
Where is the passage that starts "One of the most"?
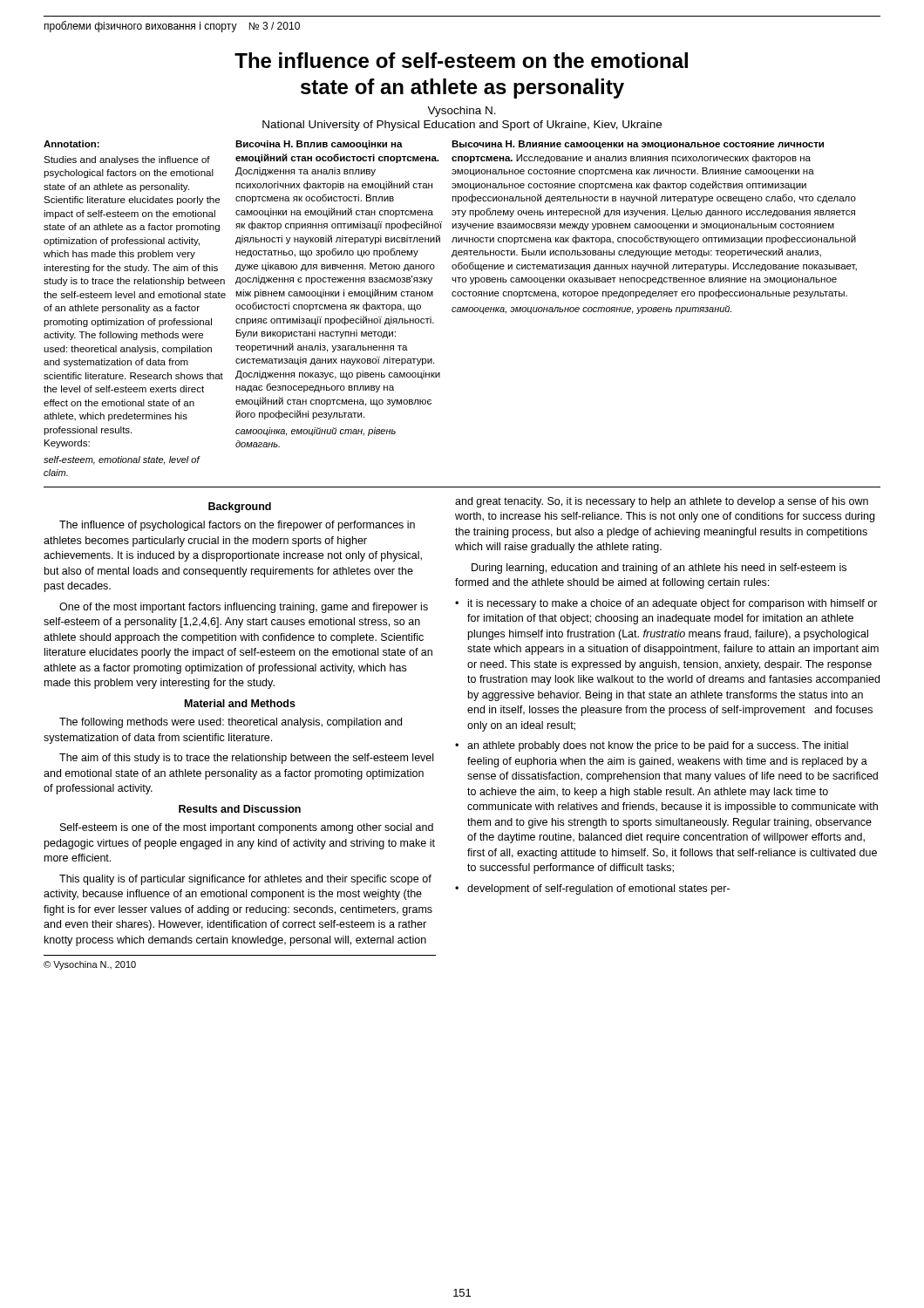tap(238, 645)
